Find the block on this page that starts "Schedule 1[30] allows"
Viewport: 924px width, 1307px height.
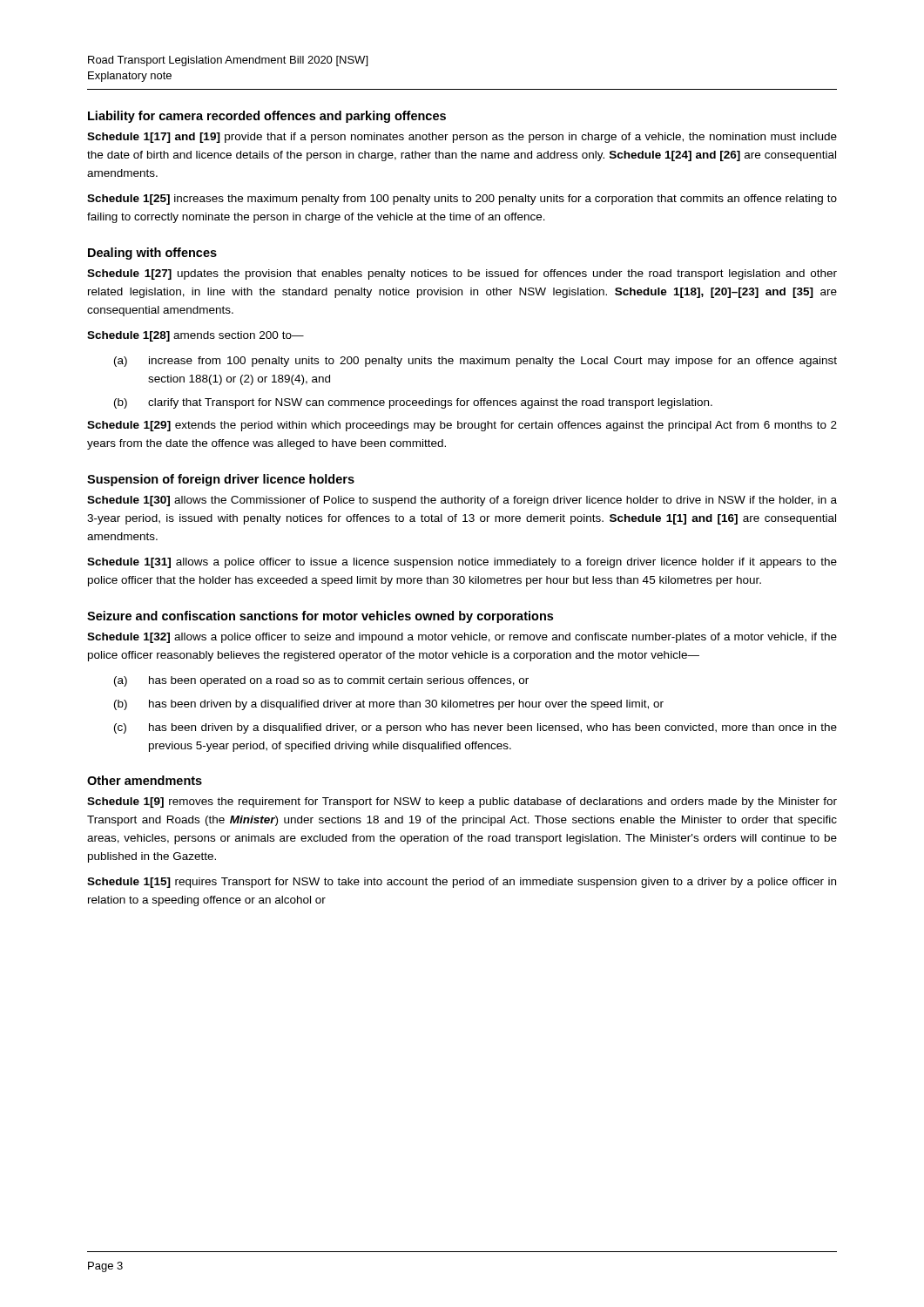point(462,518)
